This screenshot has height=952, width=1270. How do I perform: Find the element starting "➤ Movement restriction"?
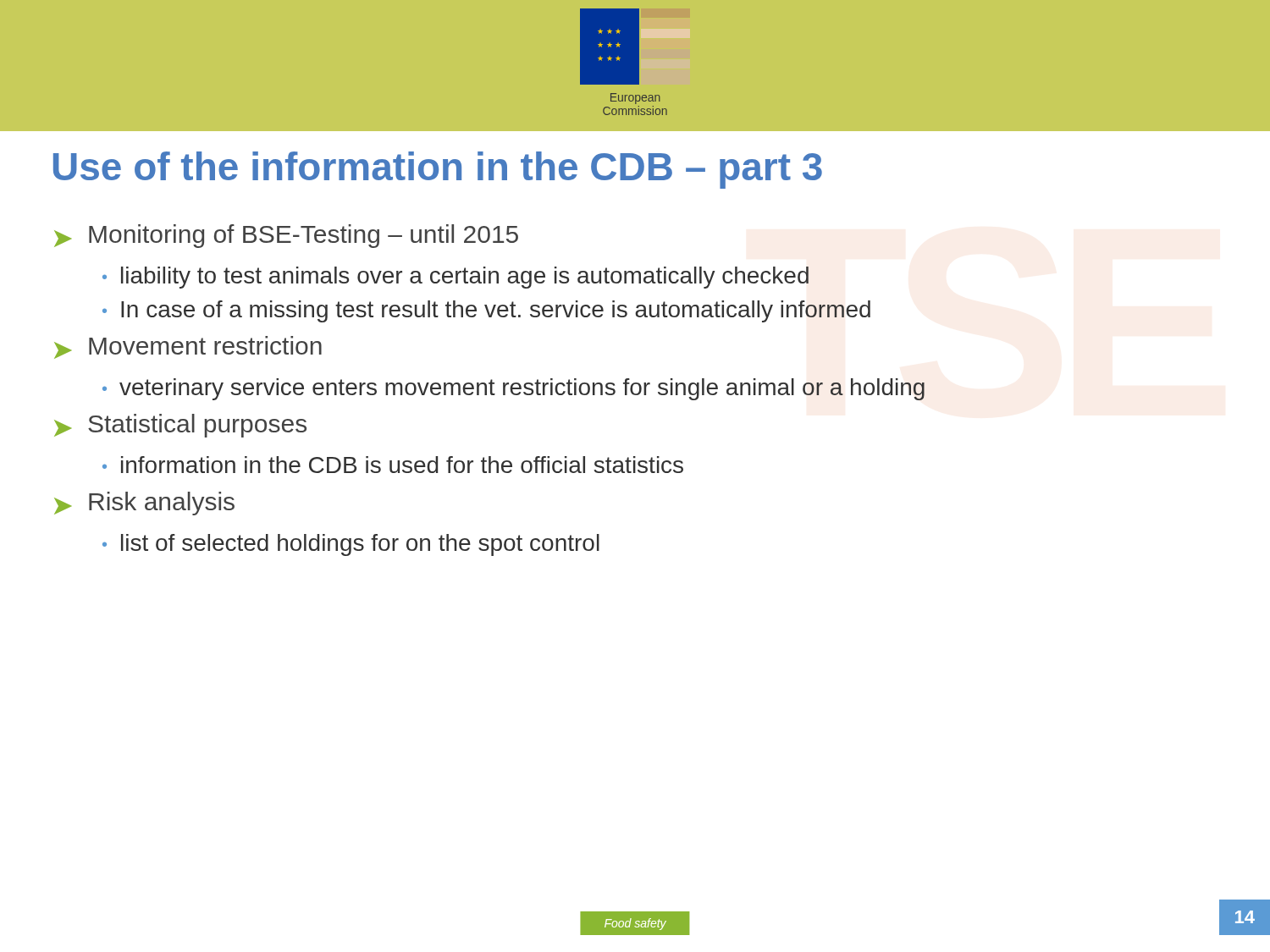click(x=187, y=349)
